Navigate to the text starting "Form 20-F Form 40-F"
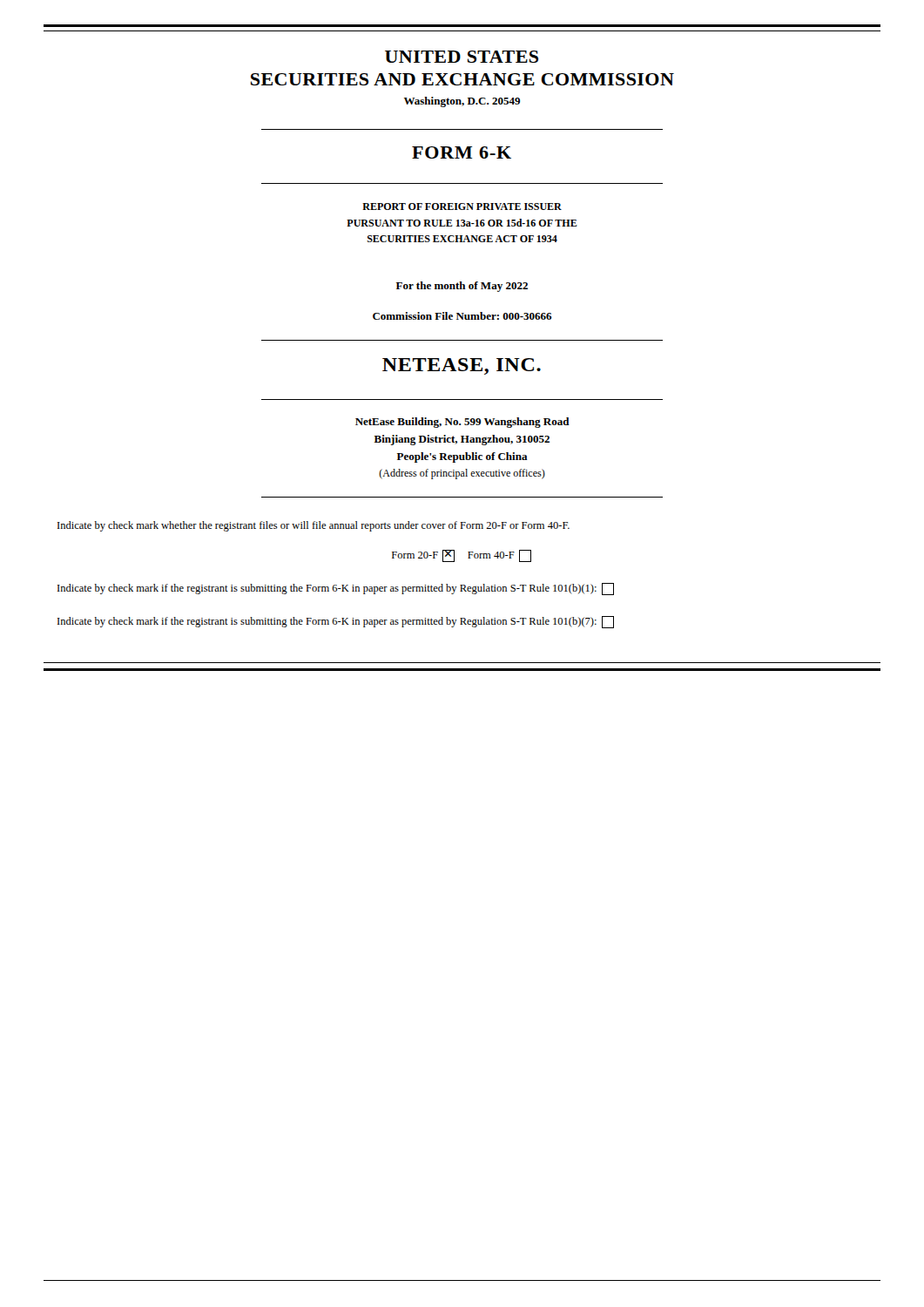The height and width of the screenshot is (1307, 924). [461, 556]
